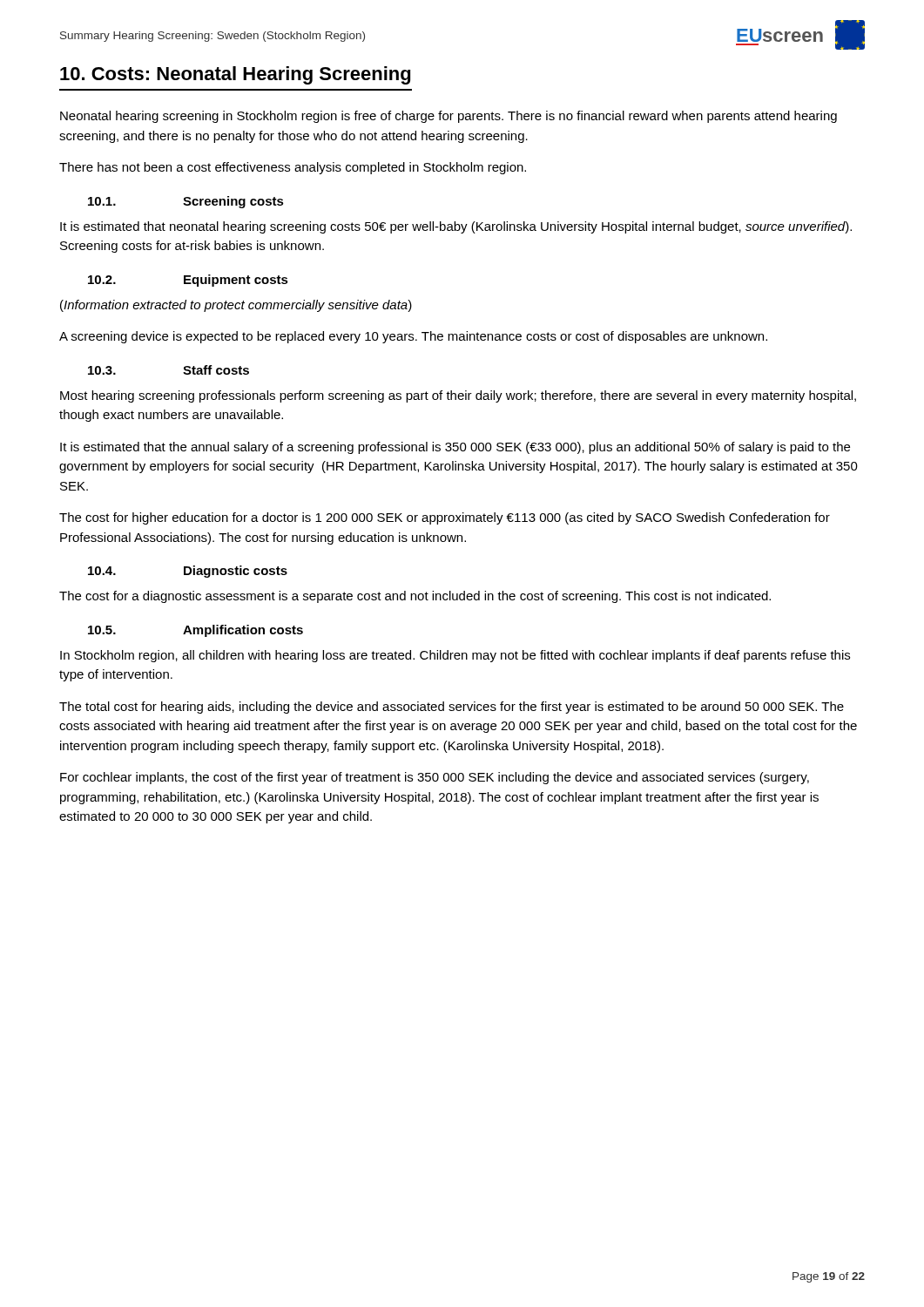Viewport: 924px width, 1307px height.
Task: Locate the text starting "It is estimated that the annual salary of"
Action: [458, 466]
